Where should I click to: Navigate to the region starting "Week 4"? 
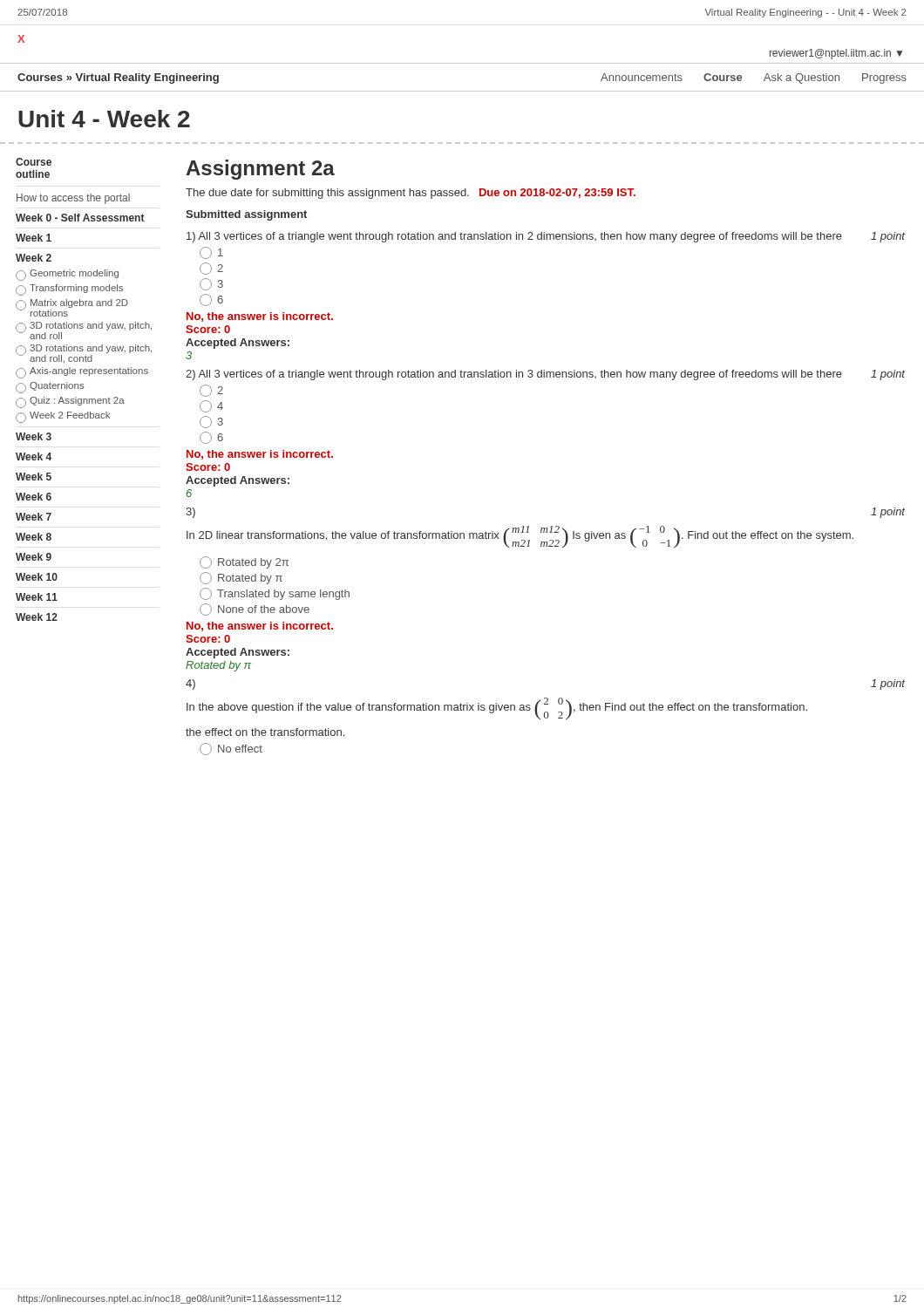coord(34,457)
